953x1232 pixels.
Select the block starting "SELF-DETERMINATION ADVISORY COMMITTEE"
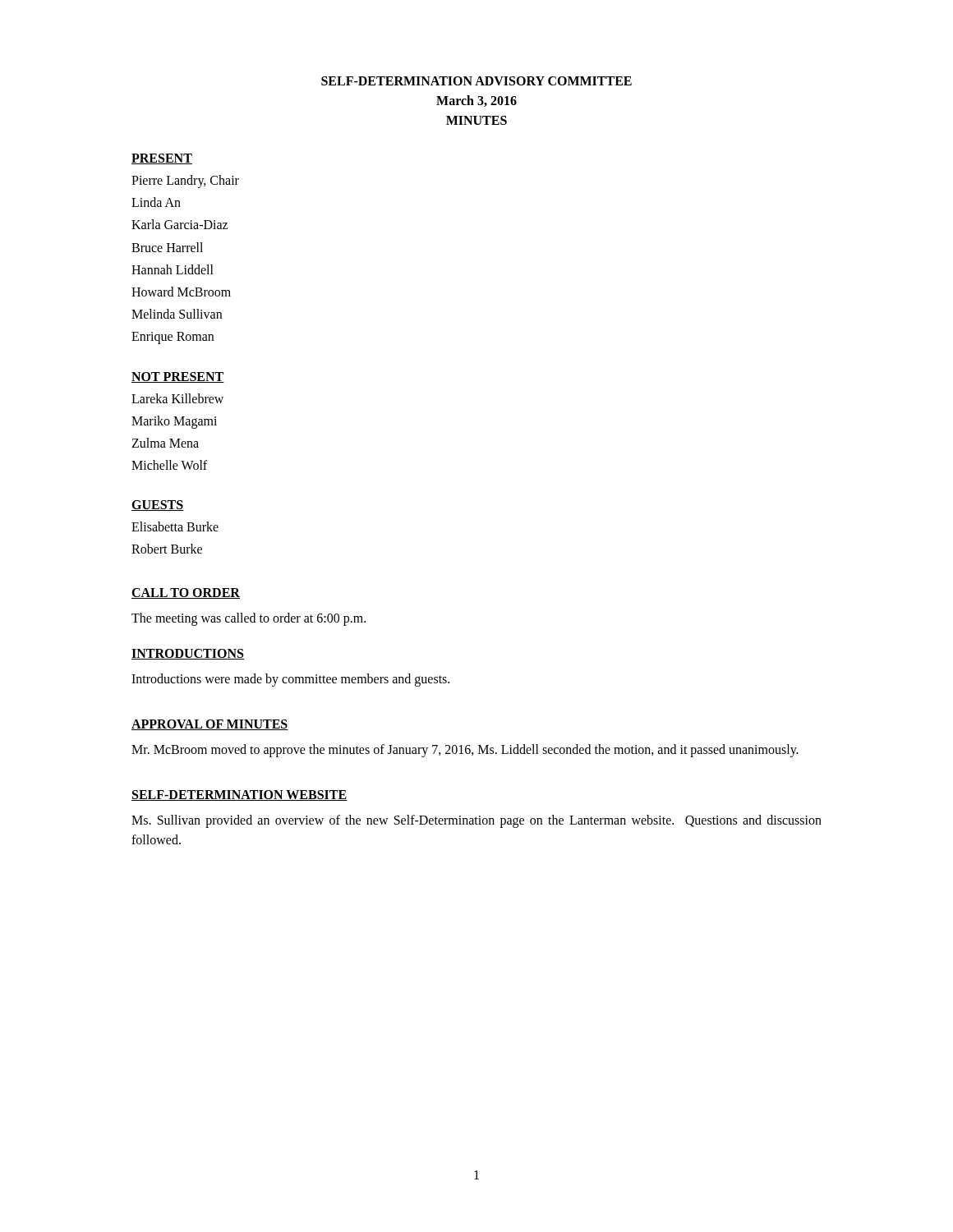coord(476,81)
